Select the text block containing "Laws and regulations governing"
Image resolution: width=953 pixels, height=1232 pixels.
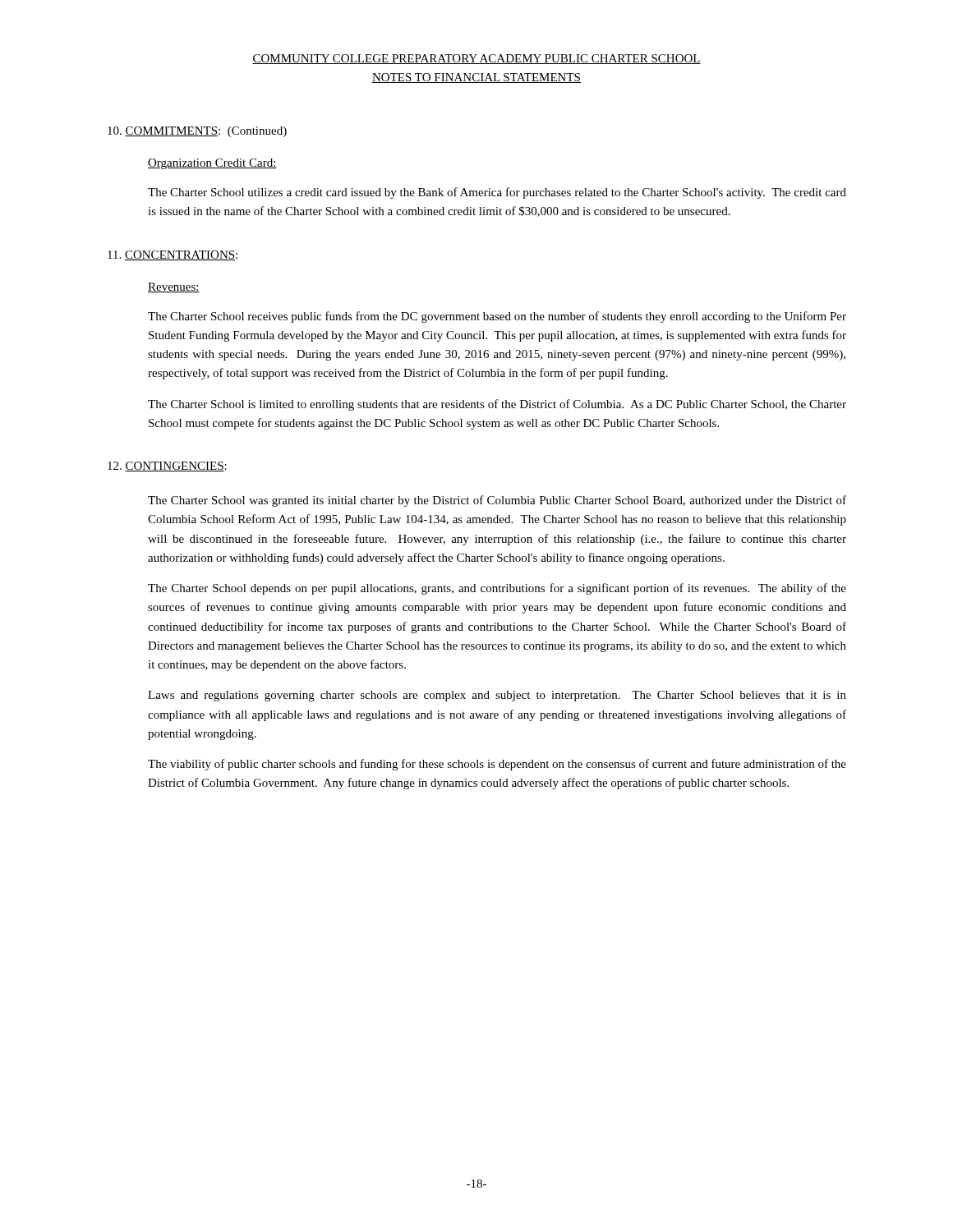pos(497,714)
